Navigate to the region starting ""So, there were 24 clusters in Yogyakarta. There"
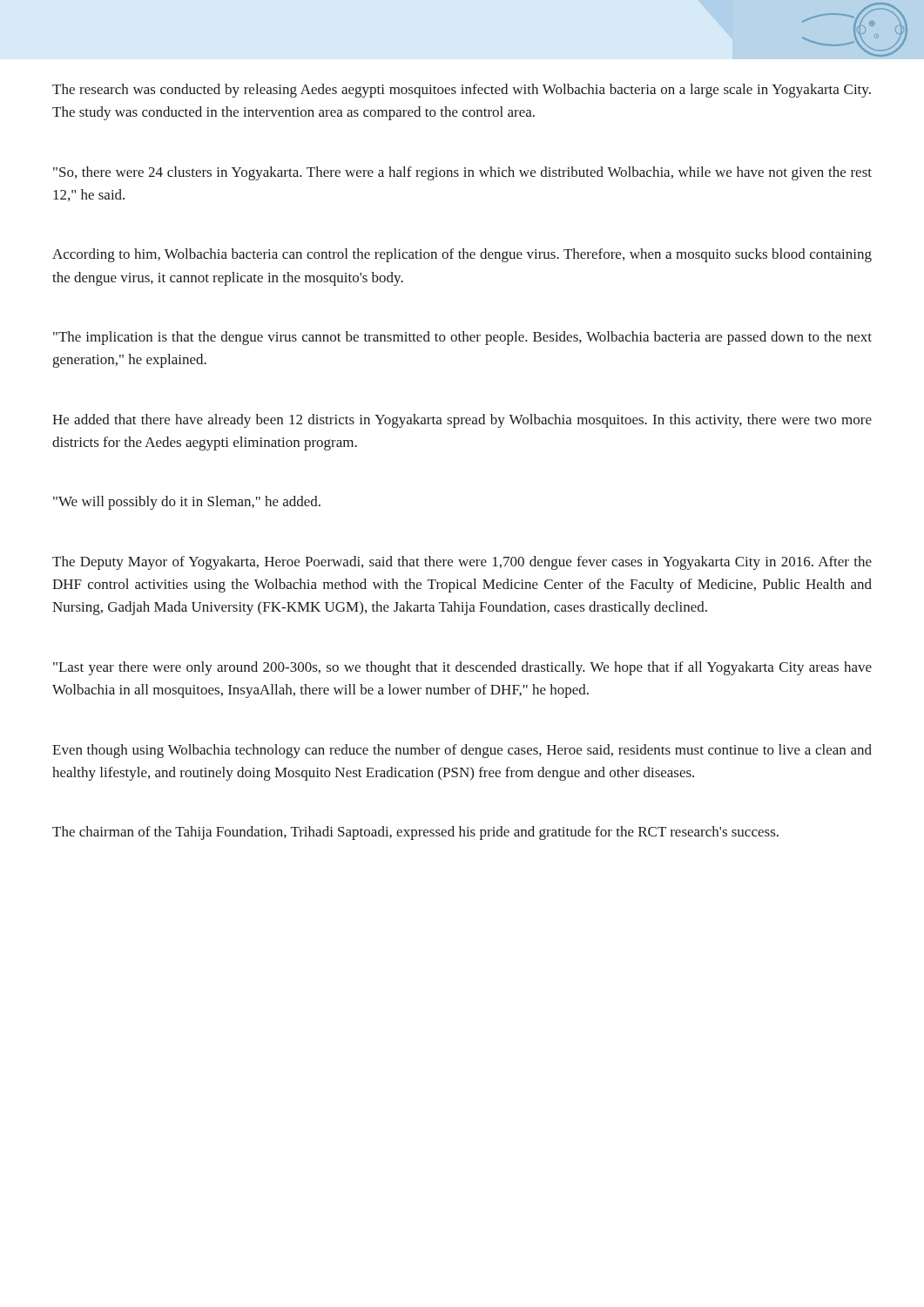The height and width of the screenshot is (1307, 924). [462, 183]
